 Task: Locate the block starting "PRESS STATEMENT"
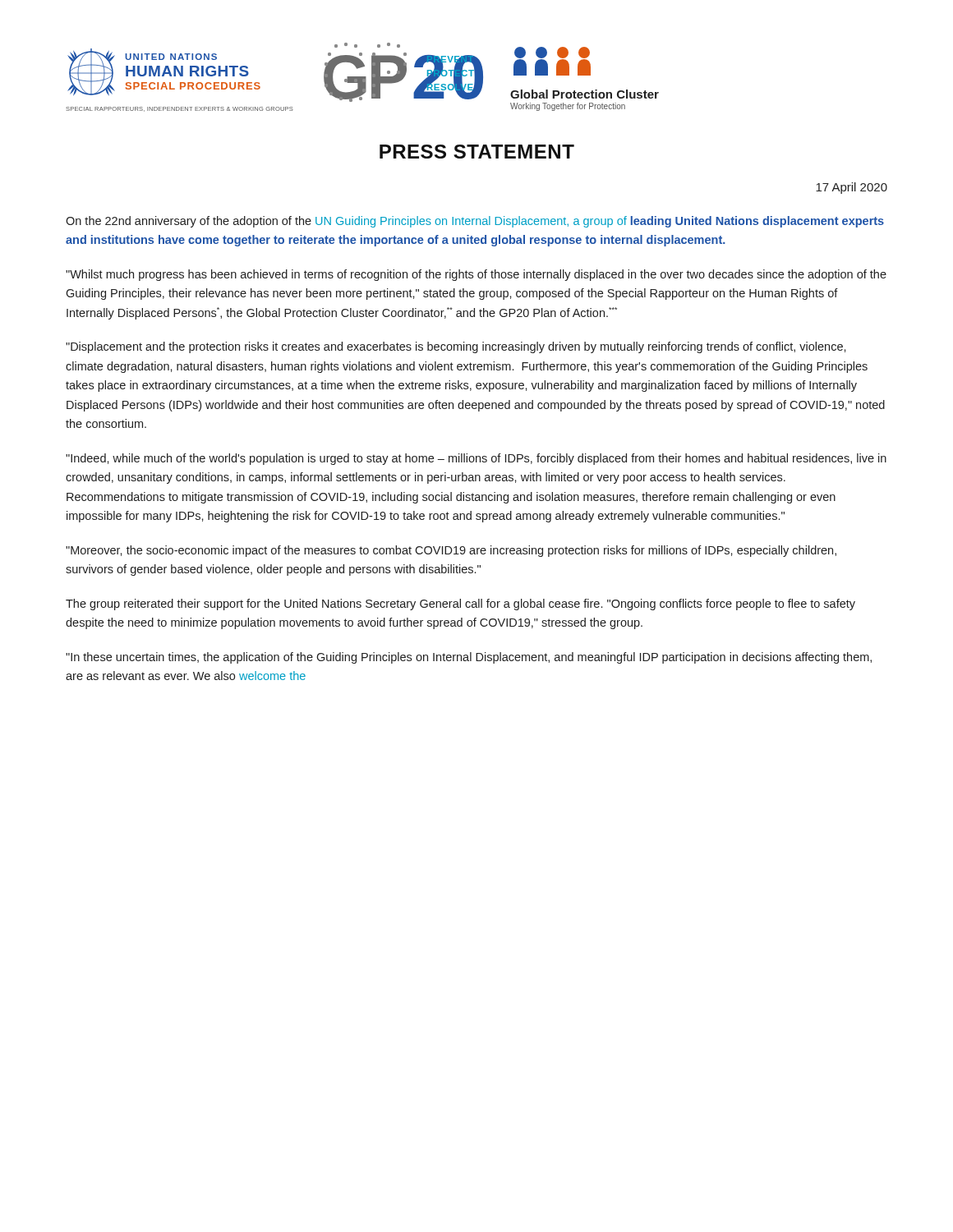click(x=476, y=152)
